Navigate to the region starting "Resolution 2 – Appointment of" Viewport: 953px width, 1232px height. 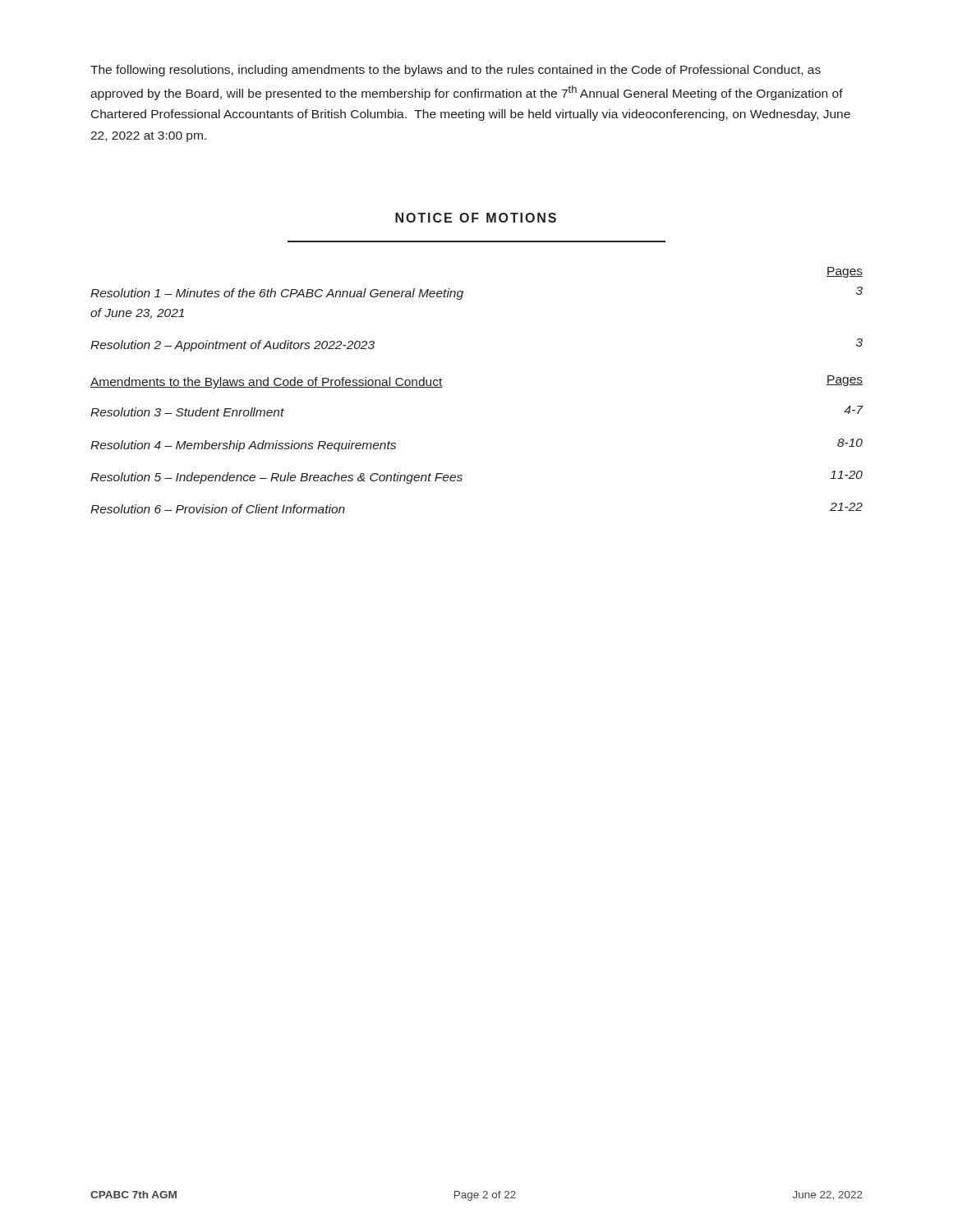click(235, 345)
